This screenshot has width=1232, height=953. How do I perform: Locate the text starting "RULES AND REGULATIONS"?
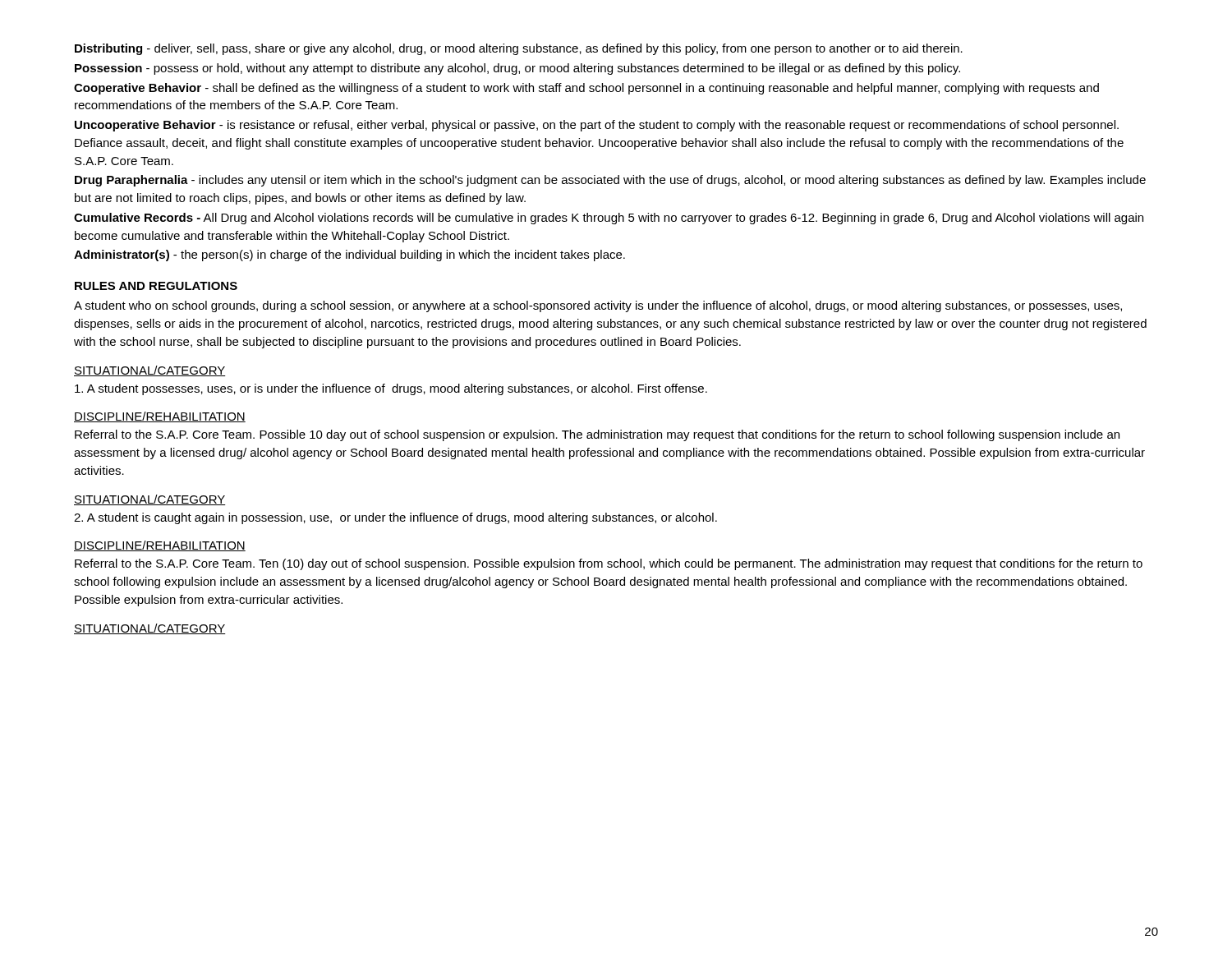(x=156, y=285)
